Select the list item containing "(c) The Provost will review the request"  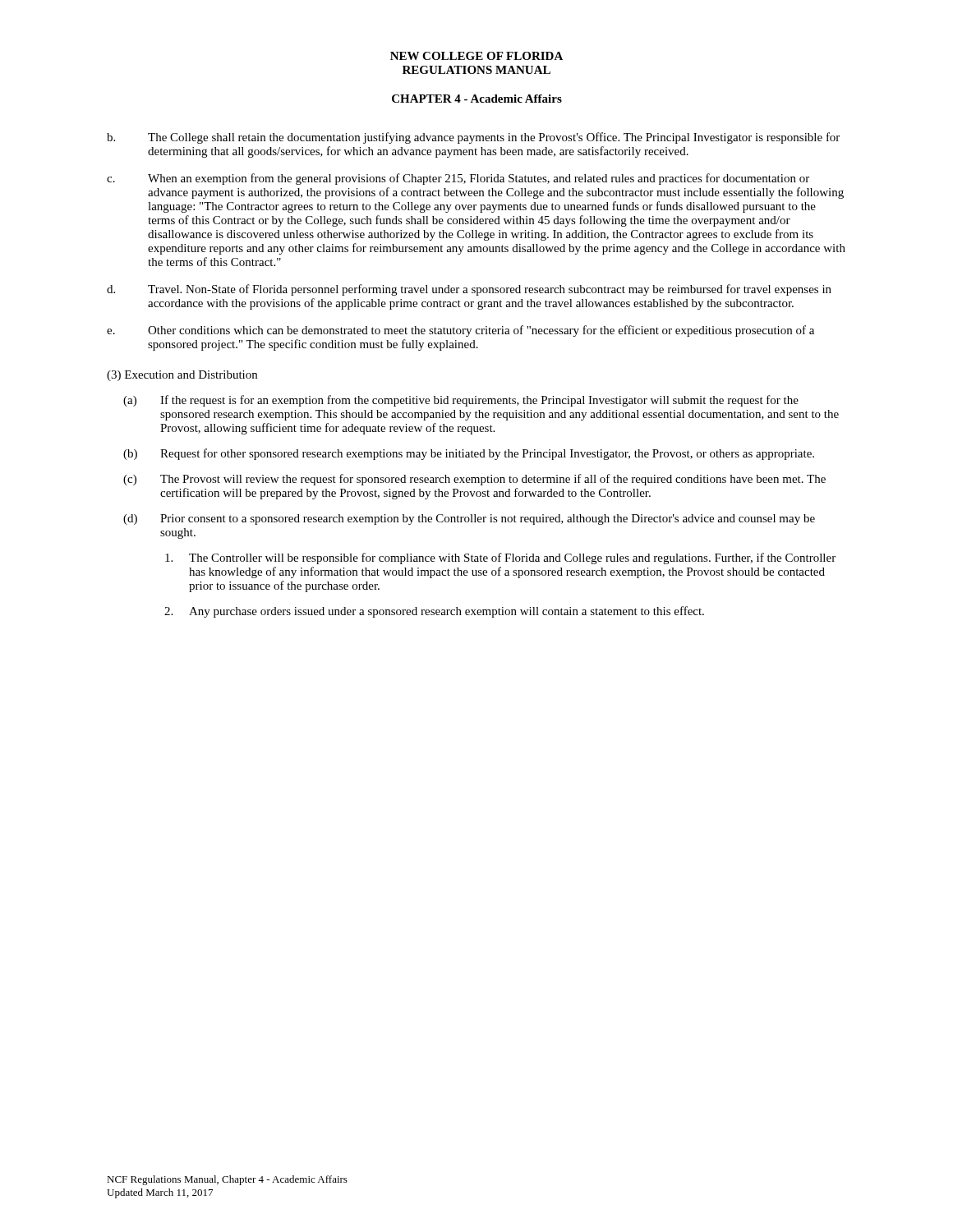(485, 486)
